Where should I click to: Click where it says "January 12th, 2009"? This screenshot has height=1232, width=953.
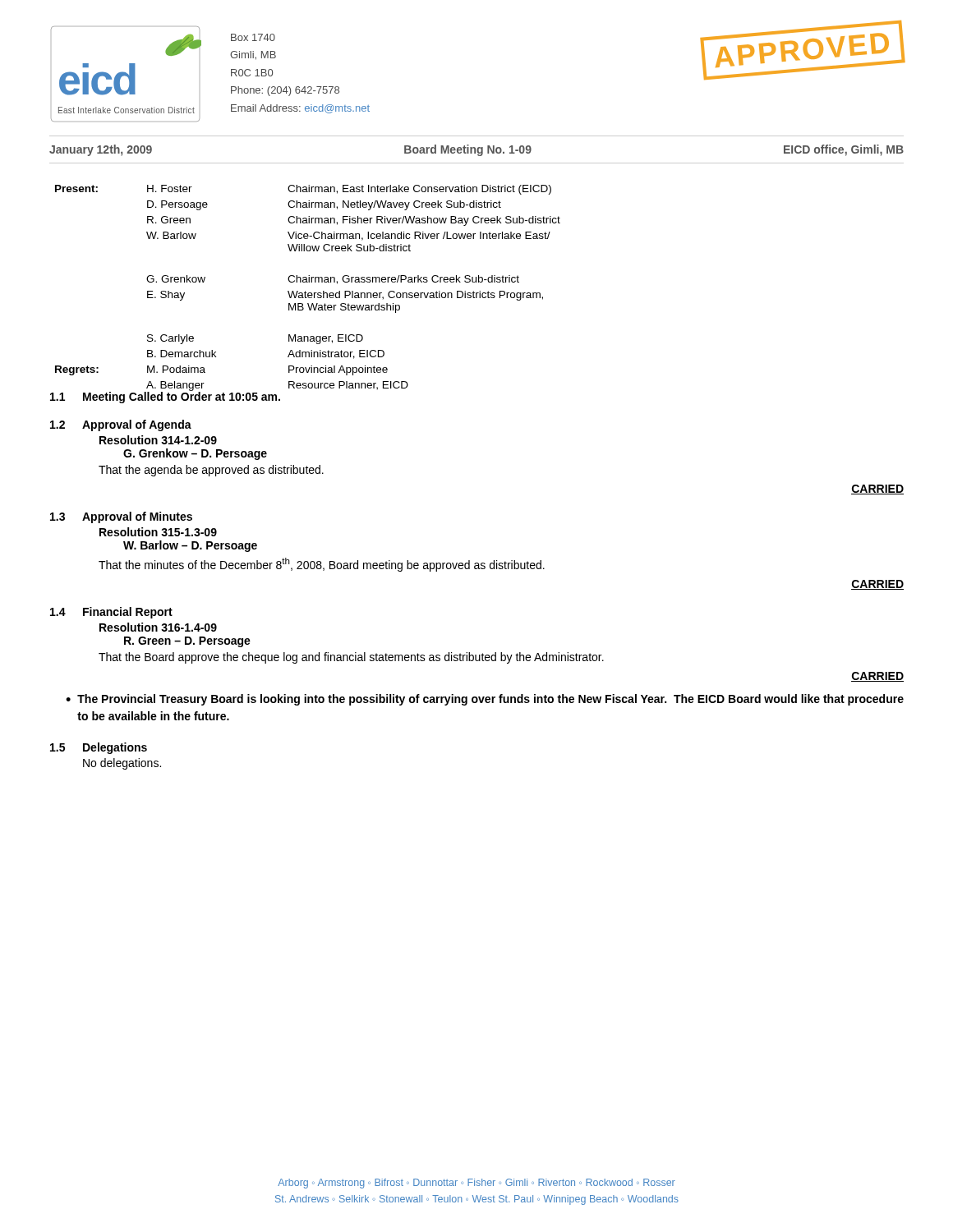pyautogui.click(x=101, y=150)
